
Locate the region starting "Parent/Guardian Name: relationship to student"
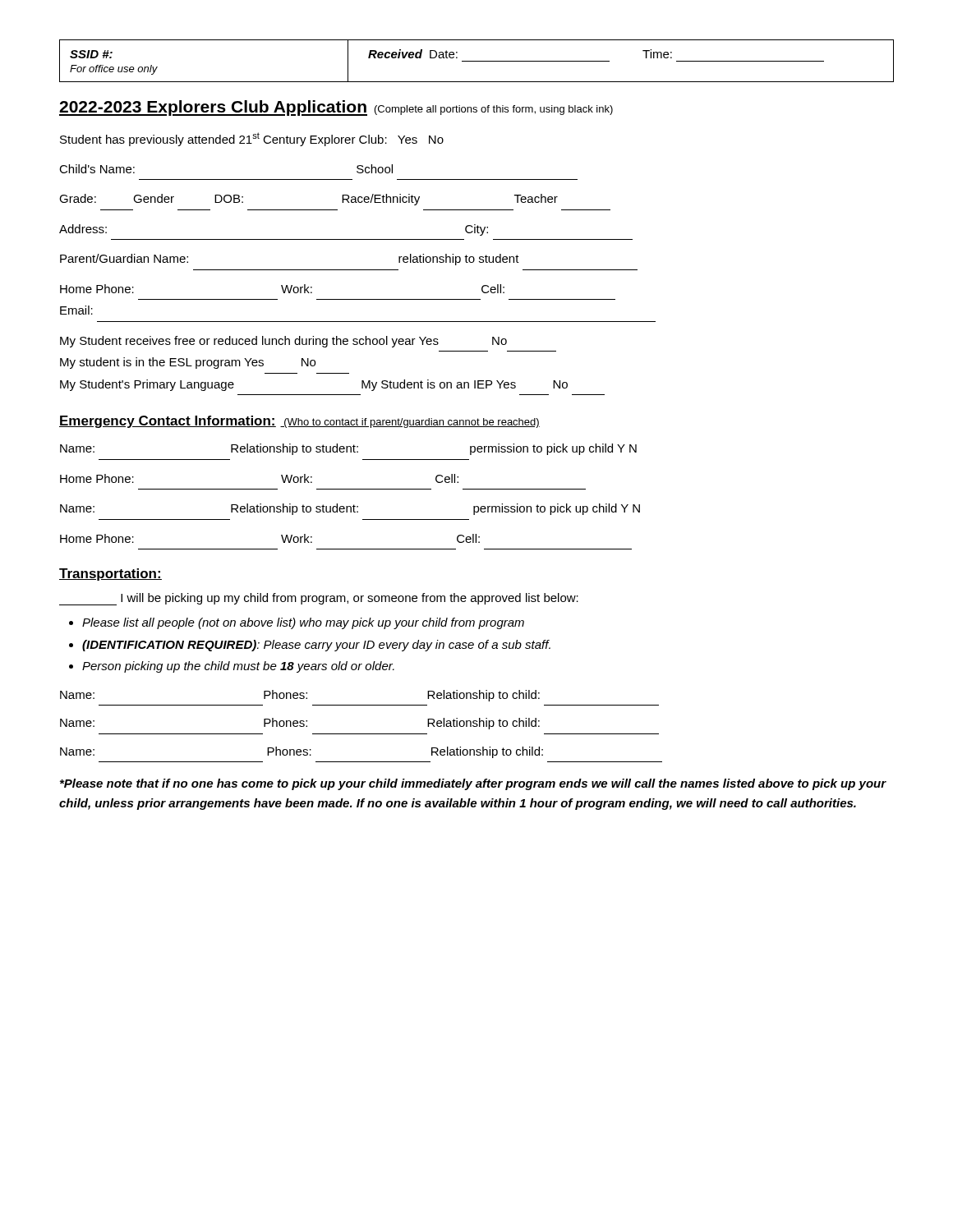[x=348, y=259]
